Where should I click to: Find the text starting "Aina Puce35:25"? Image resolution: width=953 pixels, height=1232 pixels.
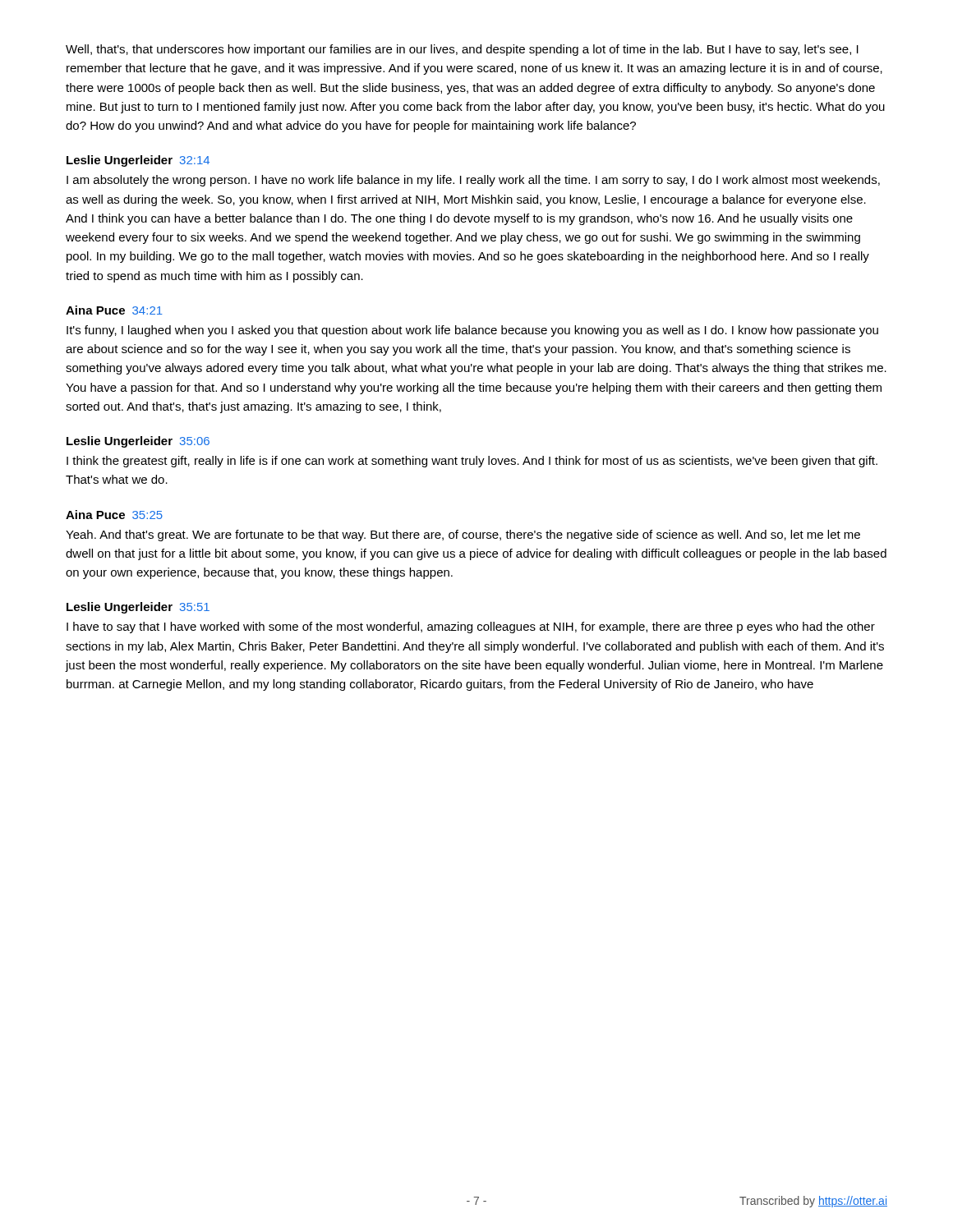point(114,514)
